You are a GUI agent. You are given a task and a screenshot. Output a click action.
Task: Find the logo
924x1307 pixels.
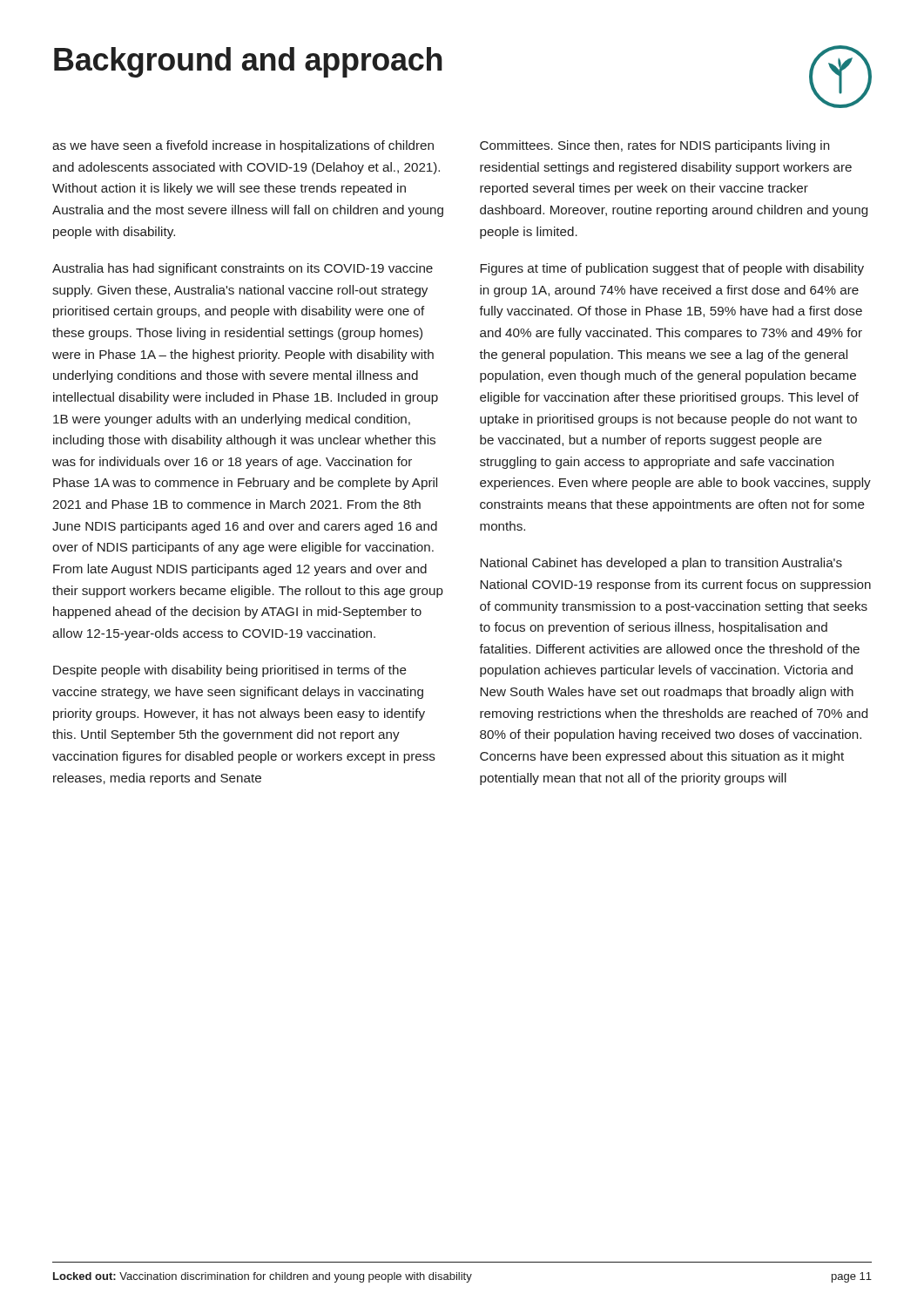(x=840, y=78)
